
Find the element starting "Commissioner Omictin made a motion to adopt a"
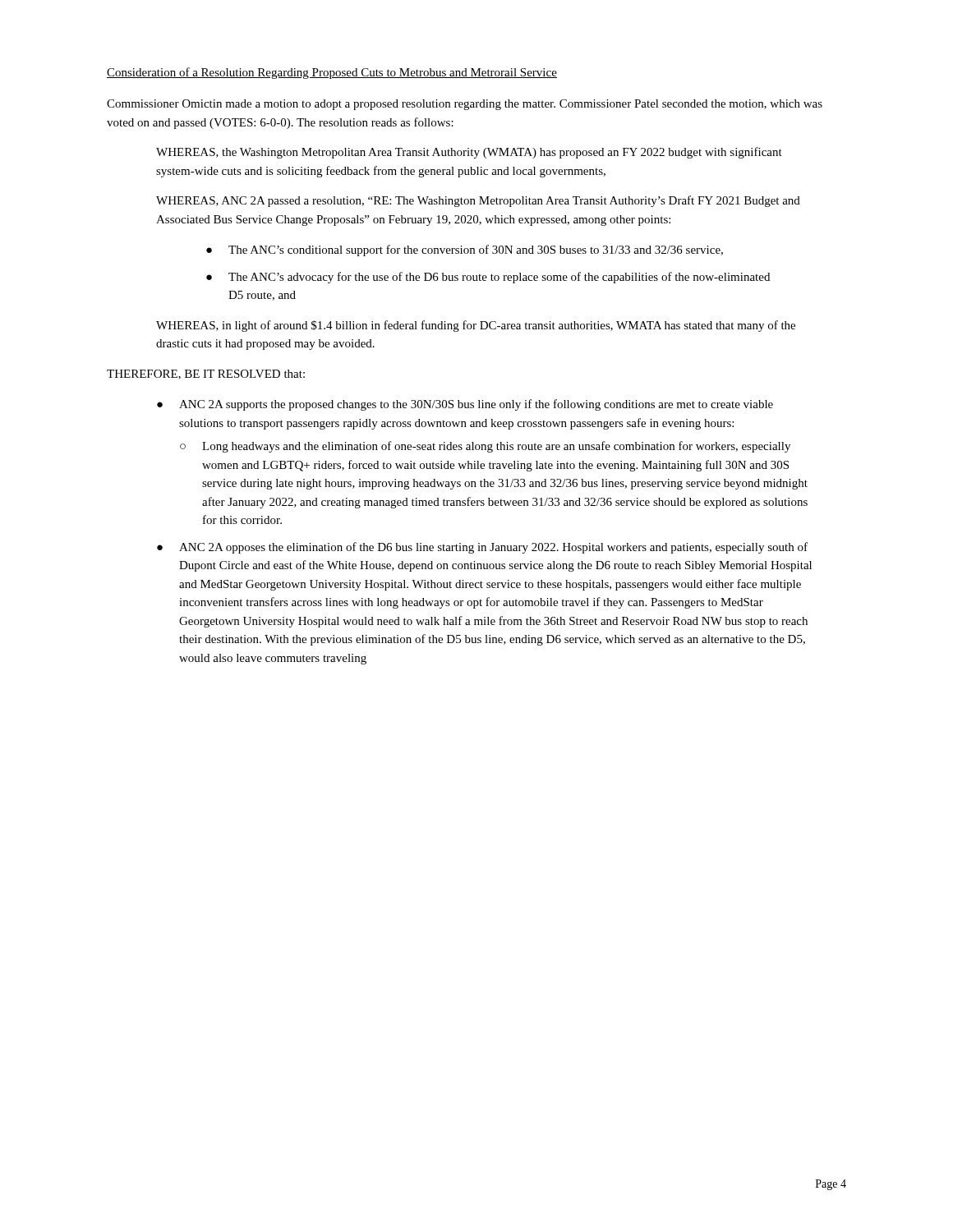coord(465,113)
